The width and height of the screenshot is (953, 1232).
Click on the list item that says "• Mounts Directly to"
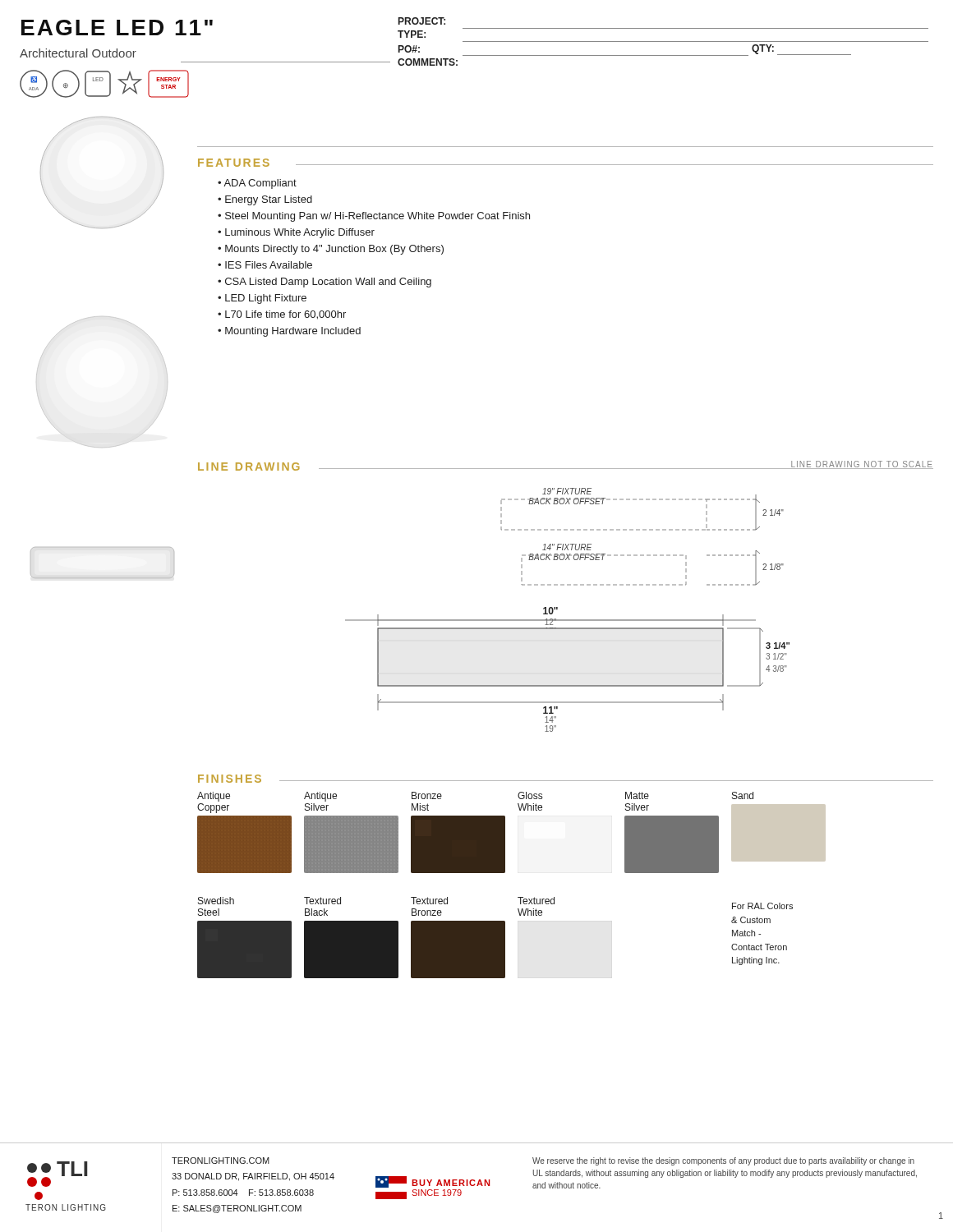point(331,248)
